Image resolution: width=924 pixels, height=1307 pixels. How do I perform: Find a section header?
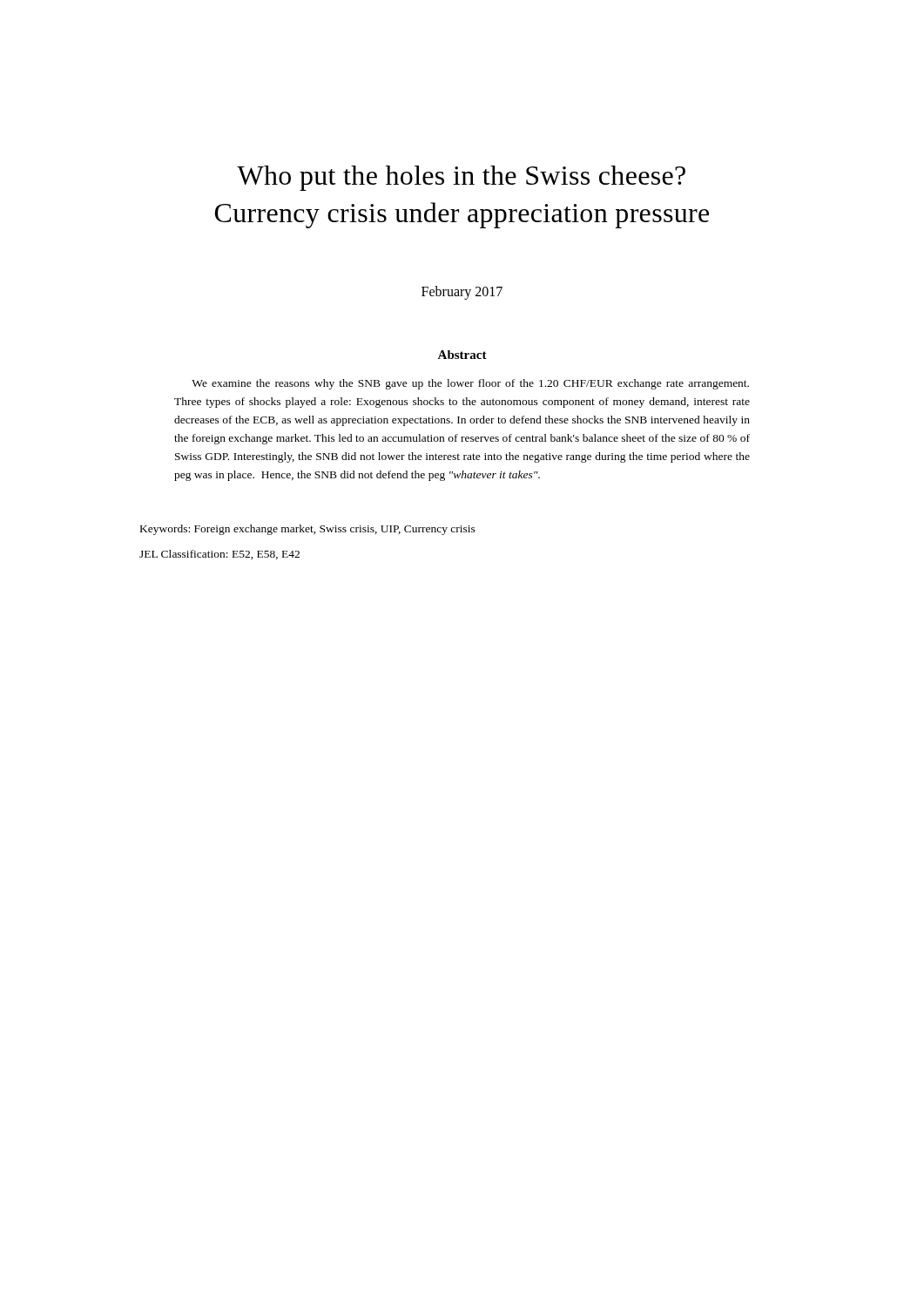point(462,355)
